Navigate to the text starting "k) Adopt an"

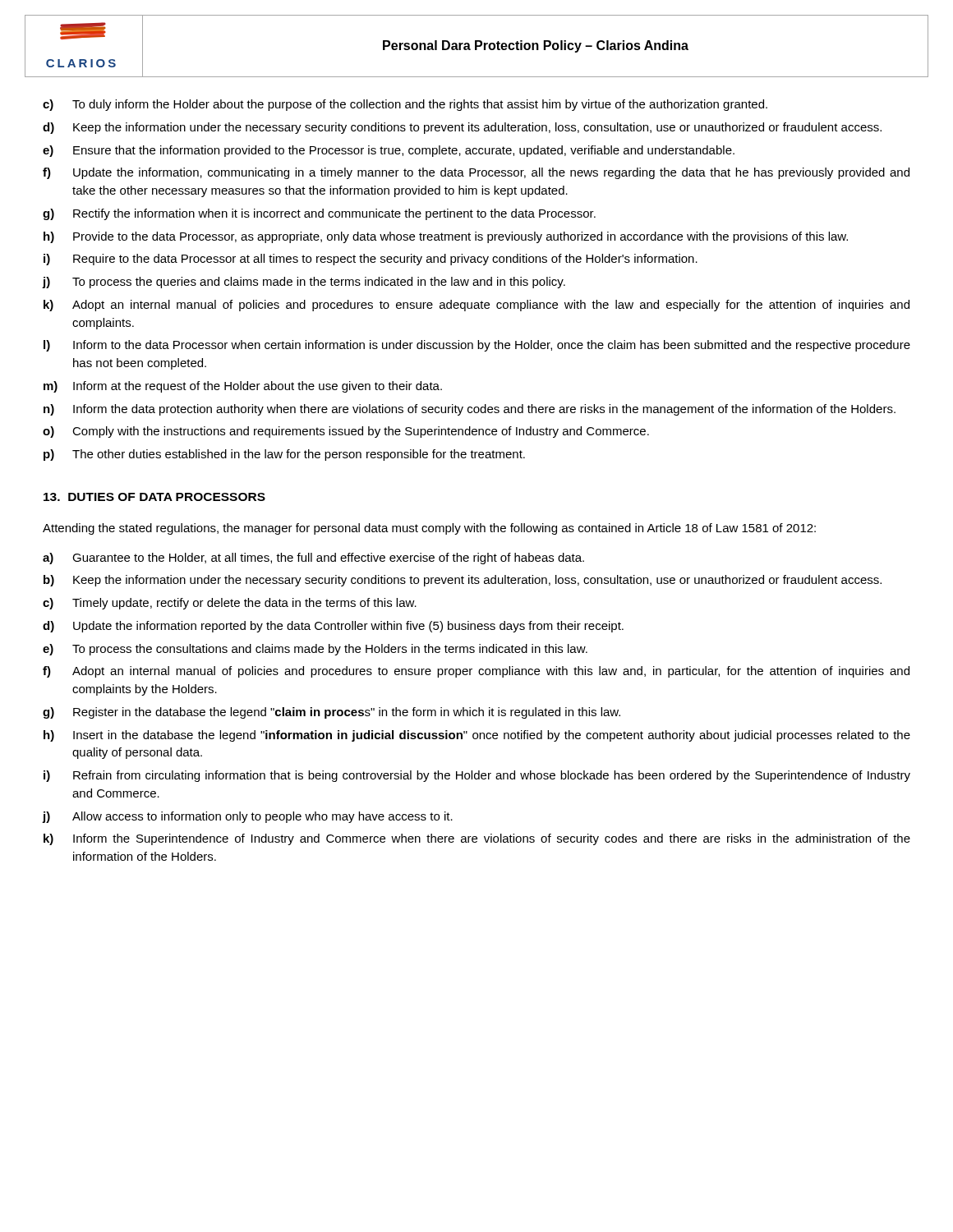click(476, 313)
